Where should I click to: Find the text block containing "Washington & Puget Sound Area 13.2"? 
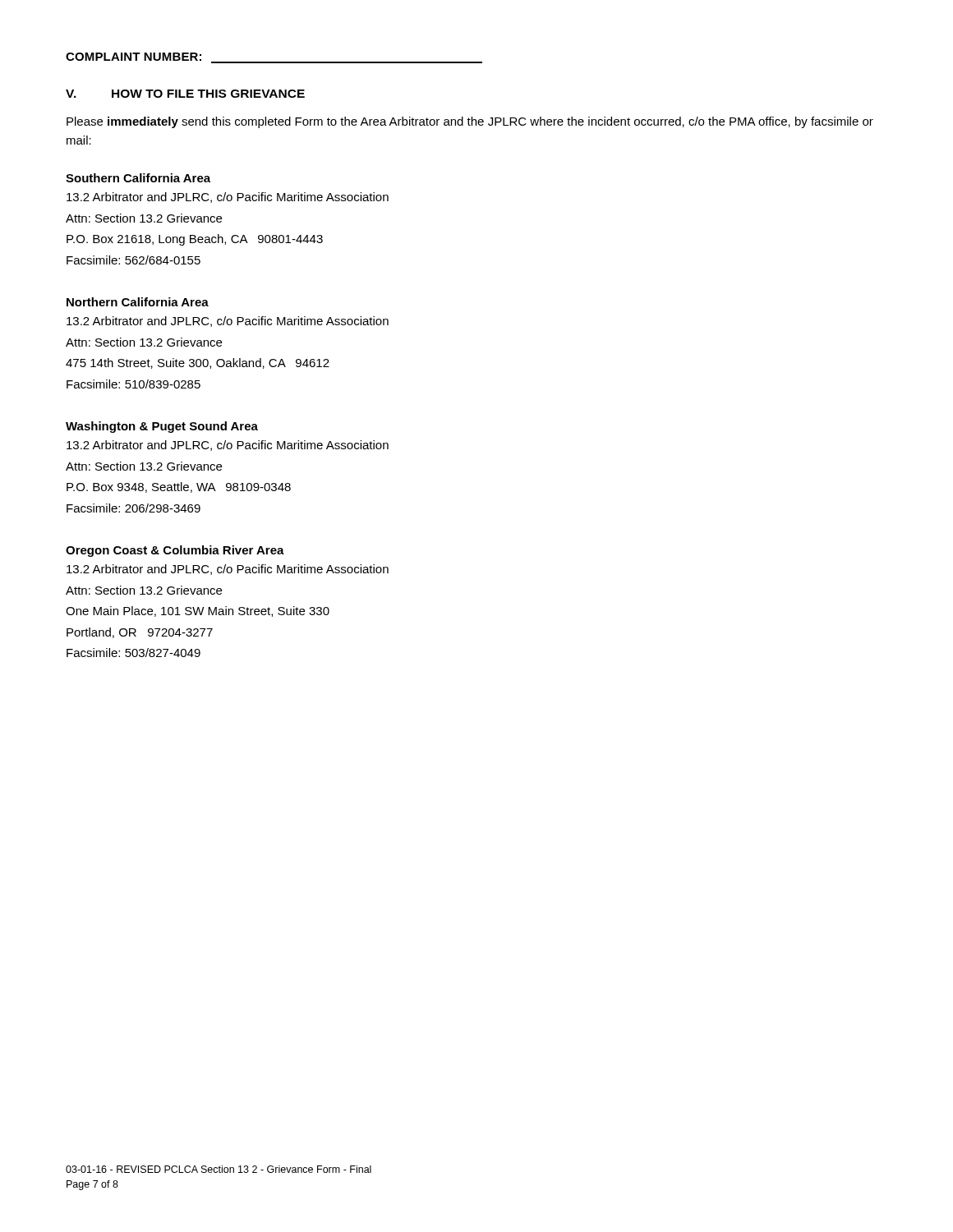(162, 427)
